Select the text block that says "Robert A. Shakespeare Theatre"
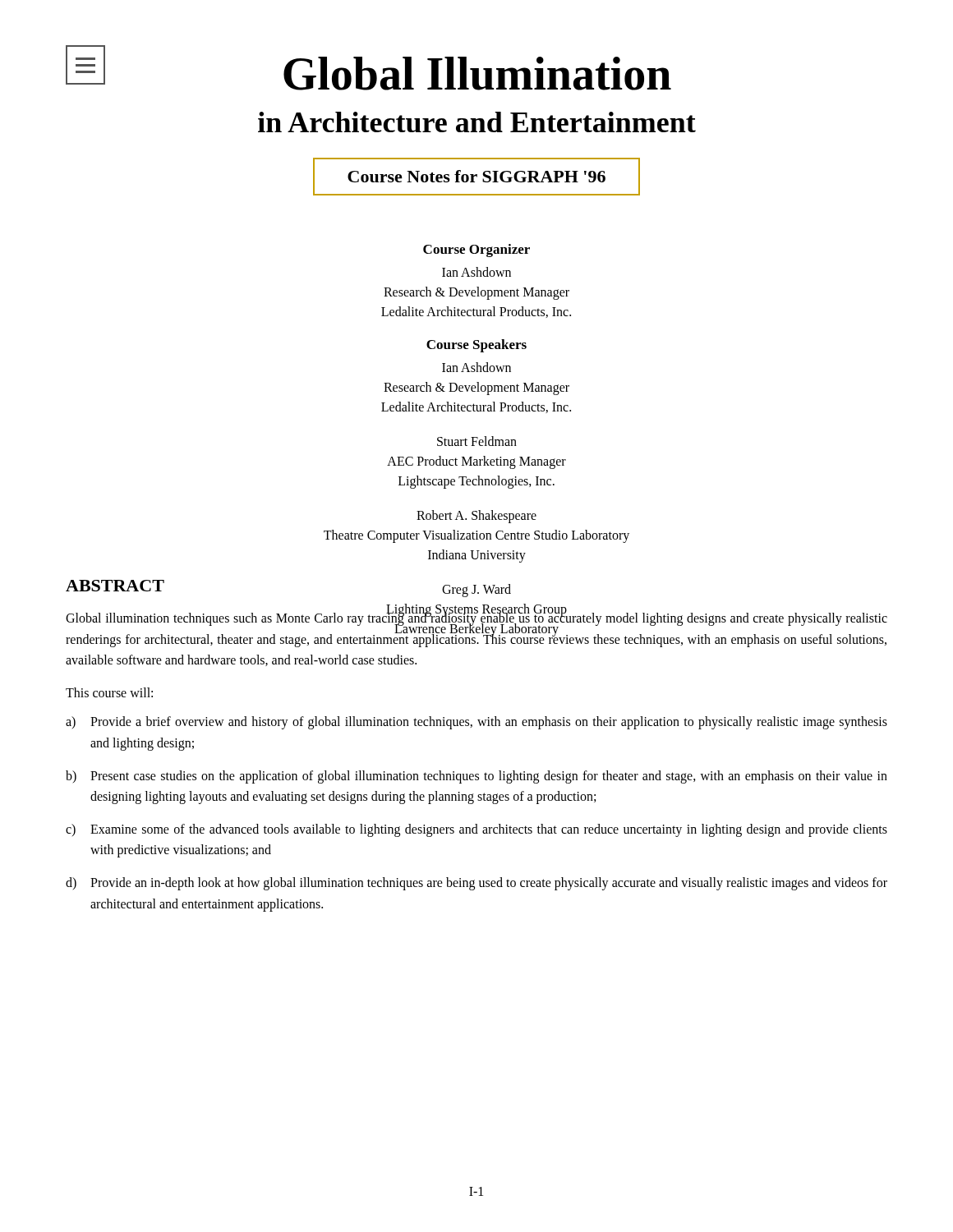The height and width of the screenshot is (1232, 953). pyautogui.click(x=476, y=535)
